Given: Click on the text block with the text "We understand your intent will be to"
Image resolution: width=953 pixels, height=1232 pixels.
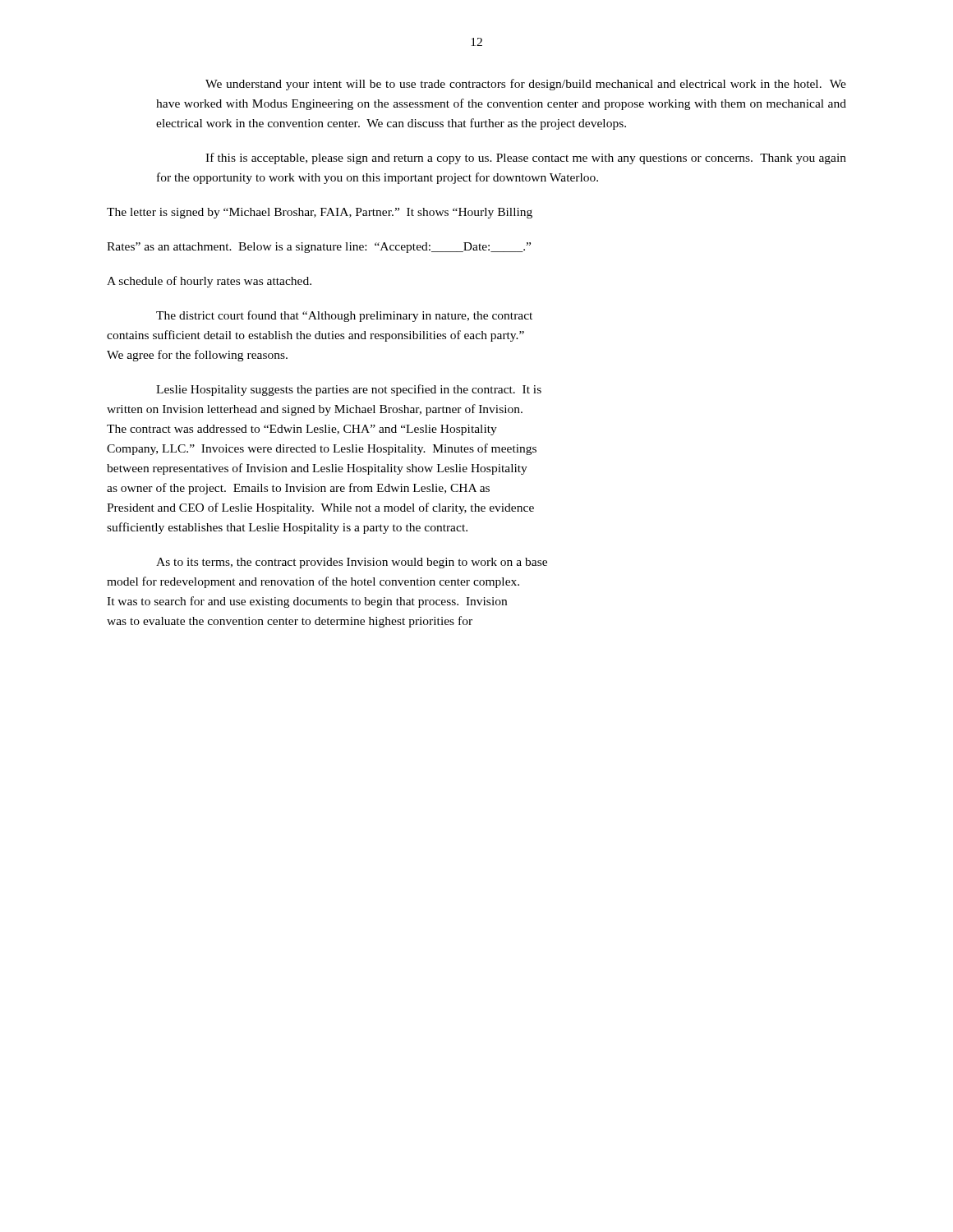Looking at the screenshot, I should tap(501, 103).
